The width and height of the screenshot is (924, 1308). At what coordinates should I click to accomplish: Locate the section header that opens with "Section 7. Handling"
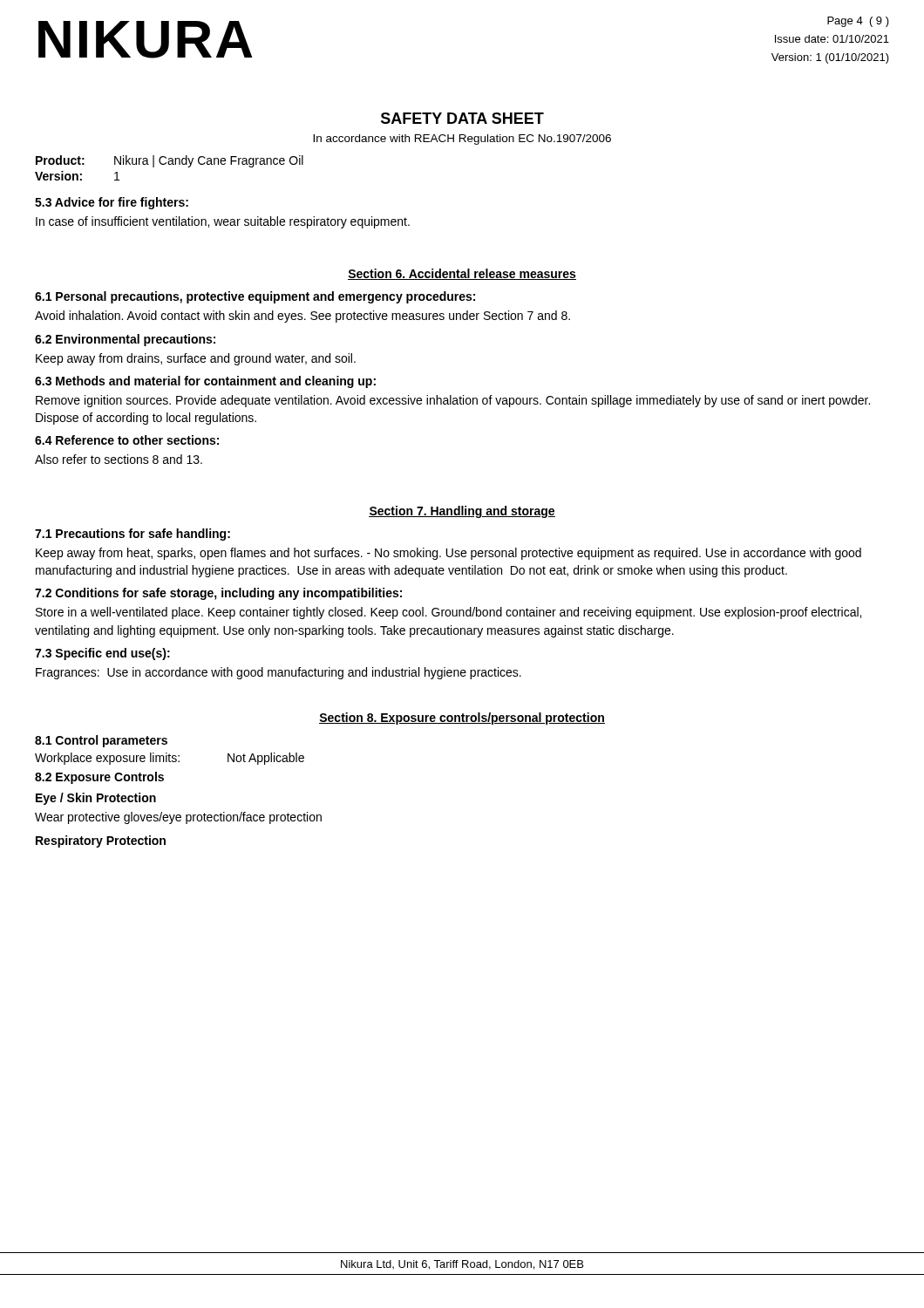[462, 511]
